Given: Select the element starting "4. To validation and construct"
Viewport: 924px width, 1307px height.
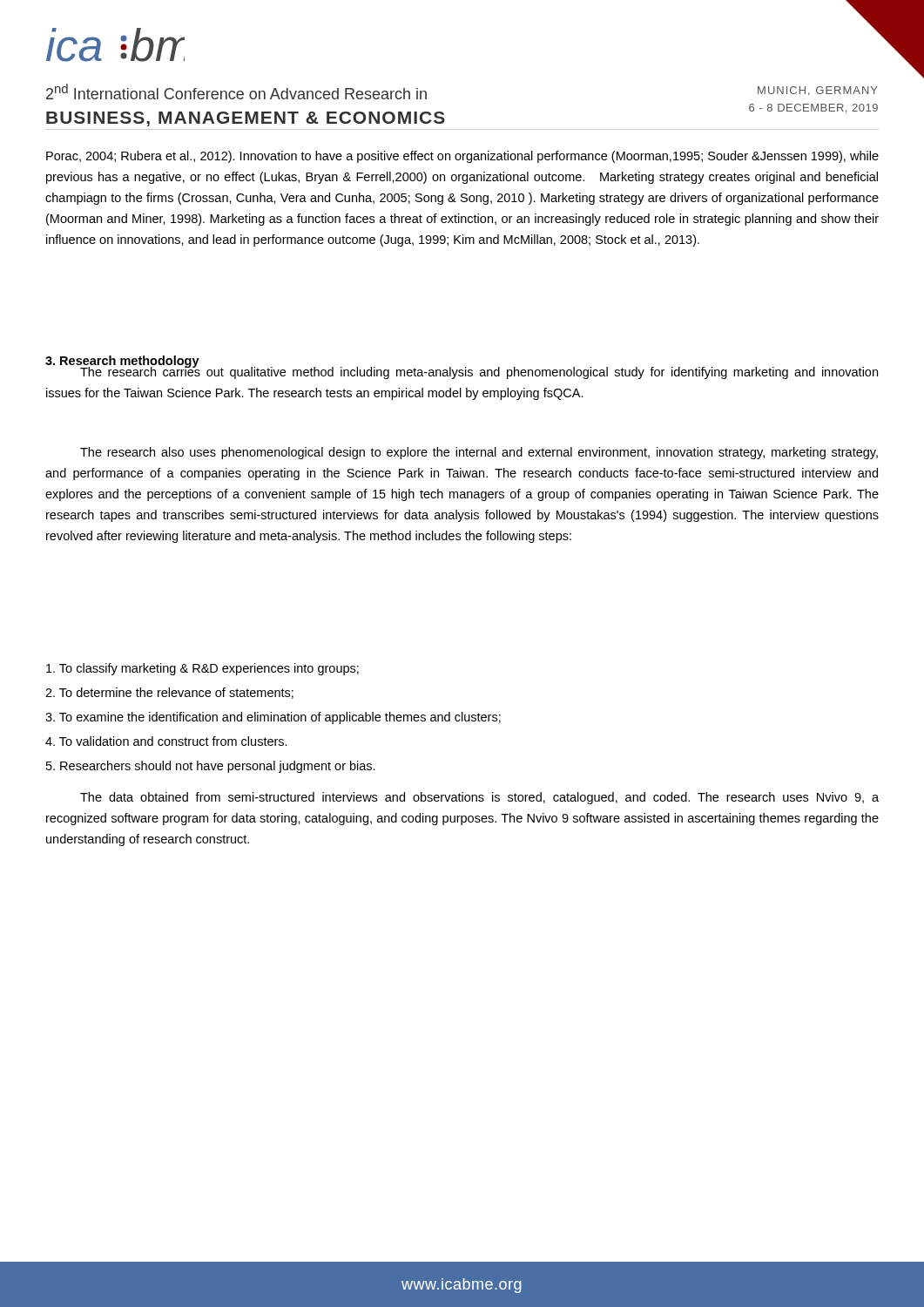Looking at the screenshot, I should (166, 741).
